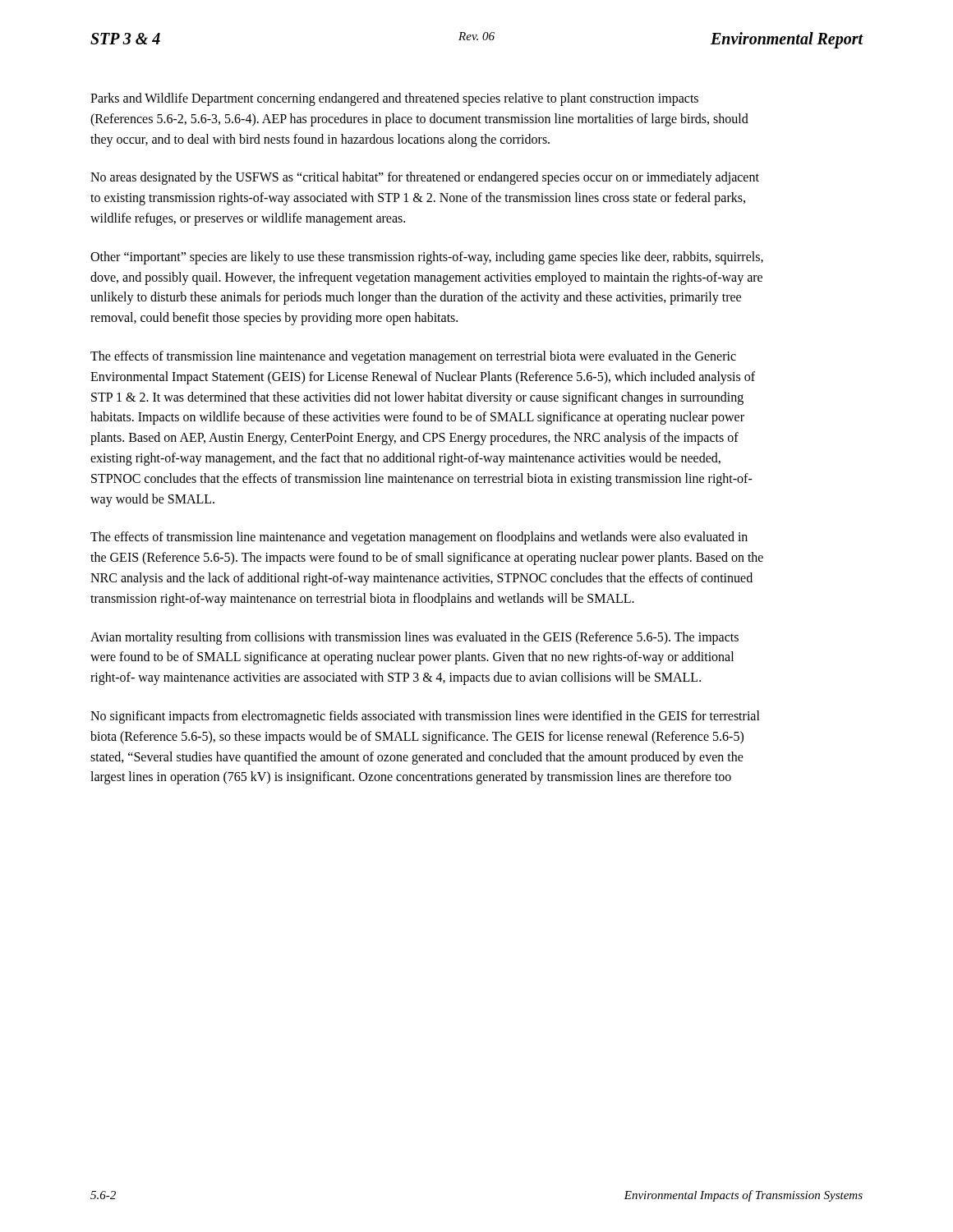Image resolution: width=953 pixels, height=1232 pixels.
Task: Locate the block starting "Parks and Wildlife Department concerning endangered and"
Action: pos(419,119)
